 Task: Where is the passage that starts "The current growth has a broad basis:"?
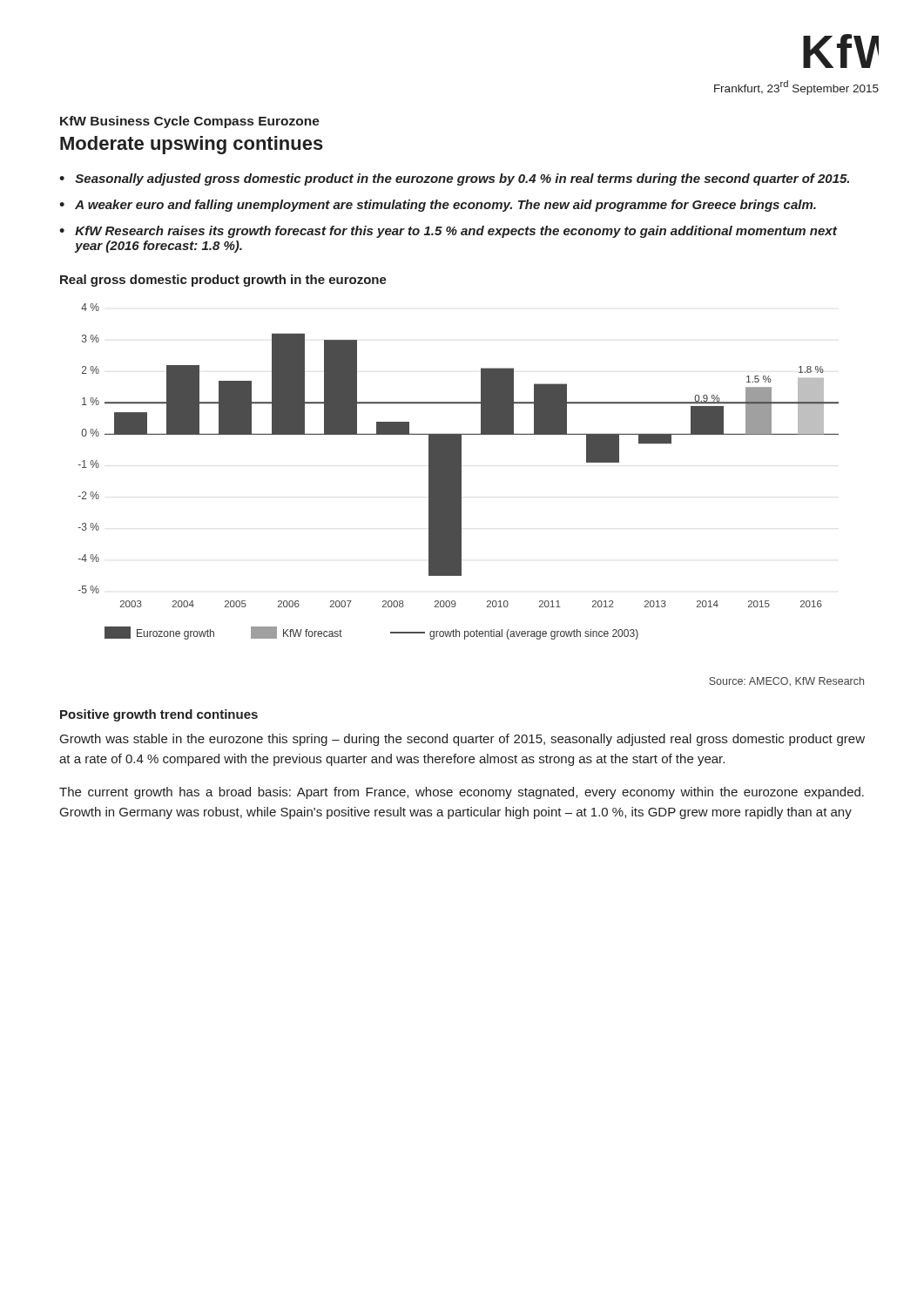click(x=462, y=801)
